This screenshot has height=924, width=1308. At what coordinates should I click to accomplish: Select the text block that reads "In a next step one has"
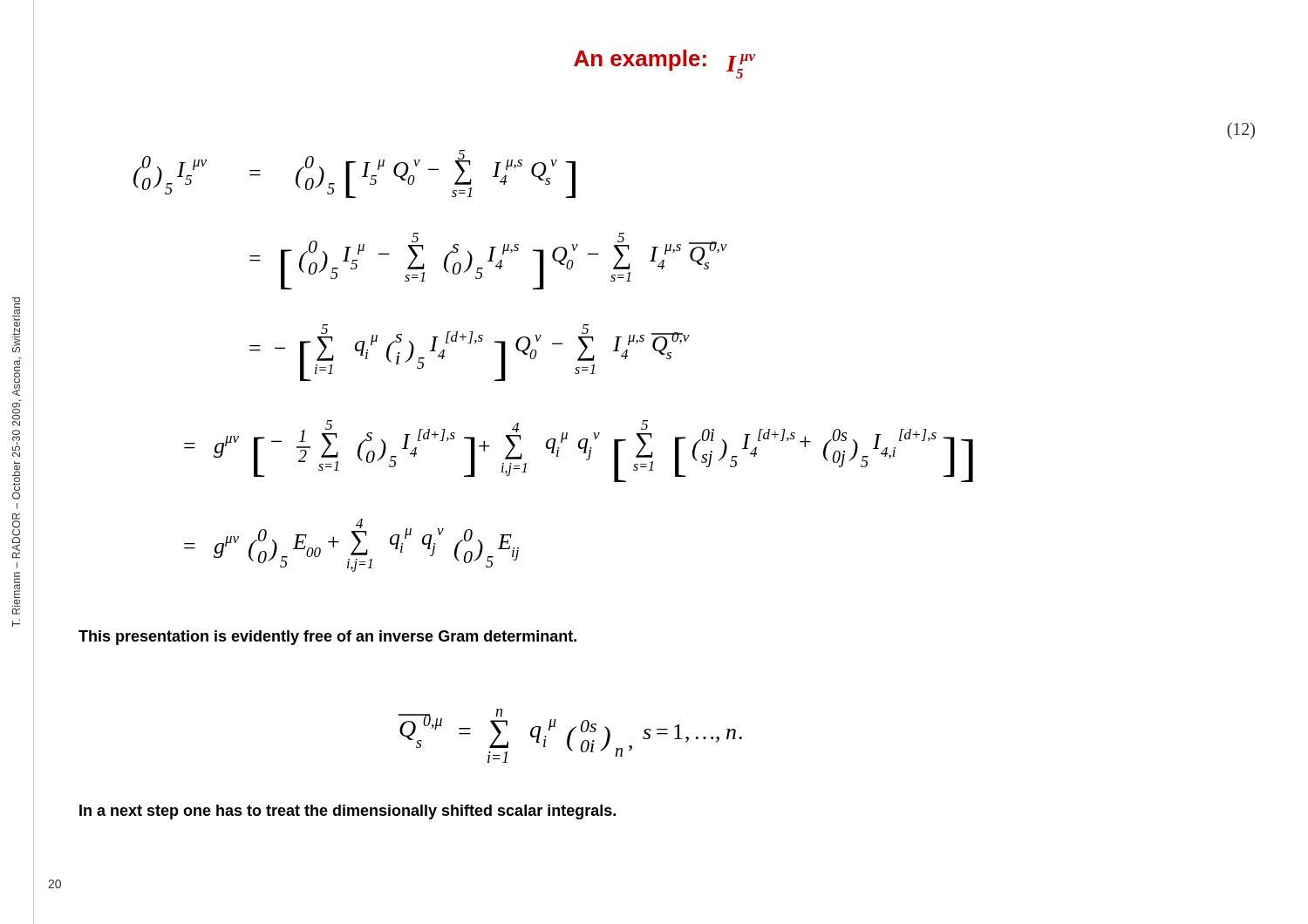click(x=348, y=811)
